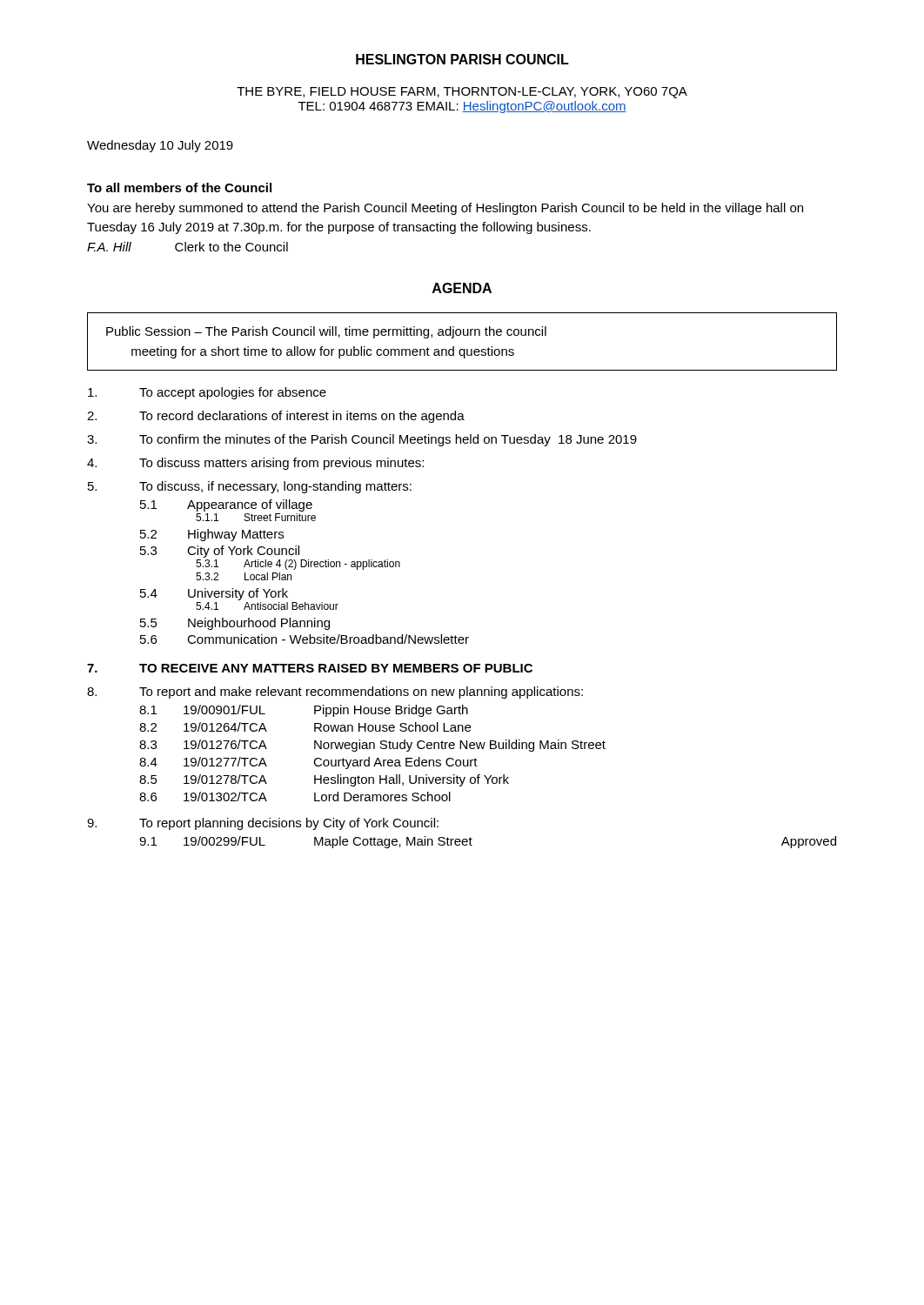
Task: Find the list item that reads "To accept apologies for absence"
Action: click(207, 393)
